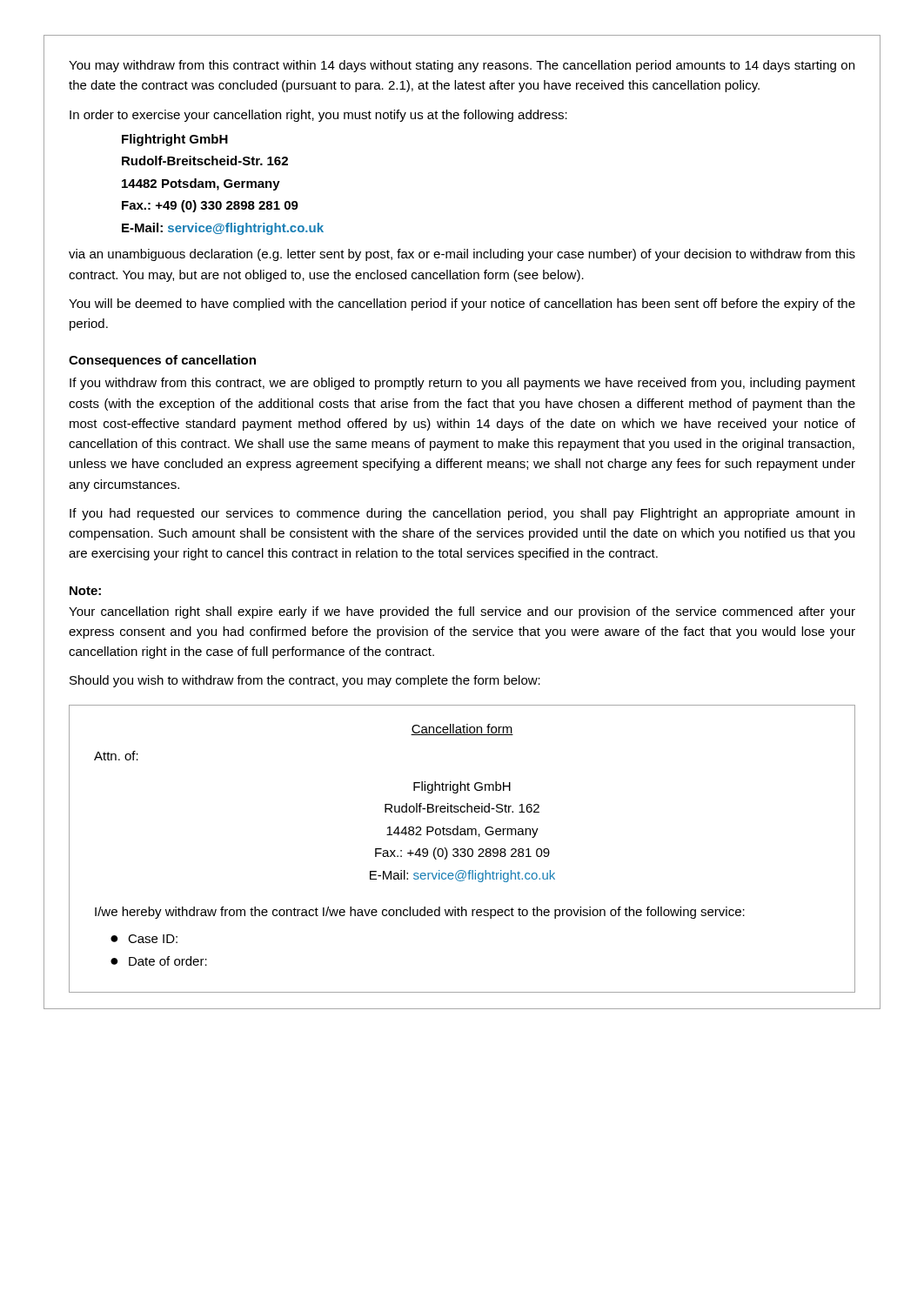Image resolution: width=924 pixels, height=1305 pixels.
Task: Select the text block that reads "Flightright GmbH Rudolf-Breitscheid-Str. 162 14482 Potsdam, Germany"
Action: tap(222, 183)
